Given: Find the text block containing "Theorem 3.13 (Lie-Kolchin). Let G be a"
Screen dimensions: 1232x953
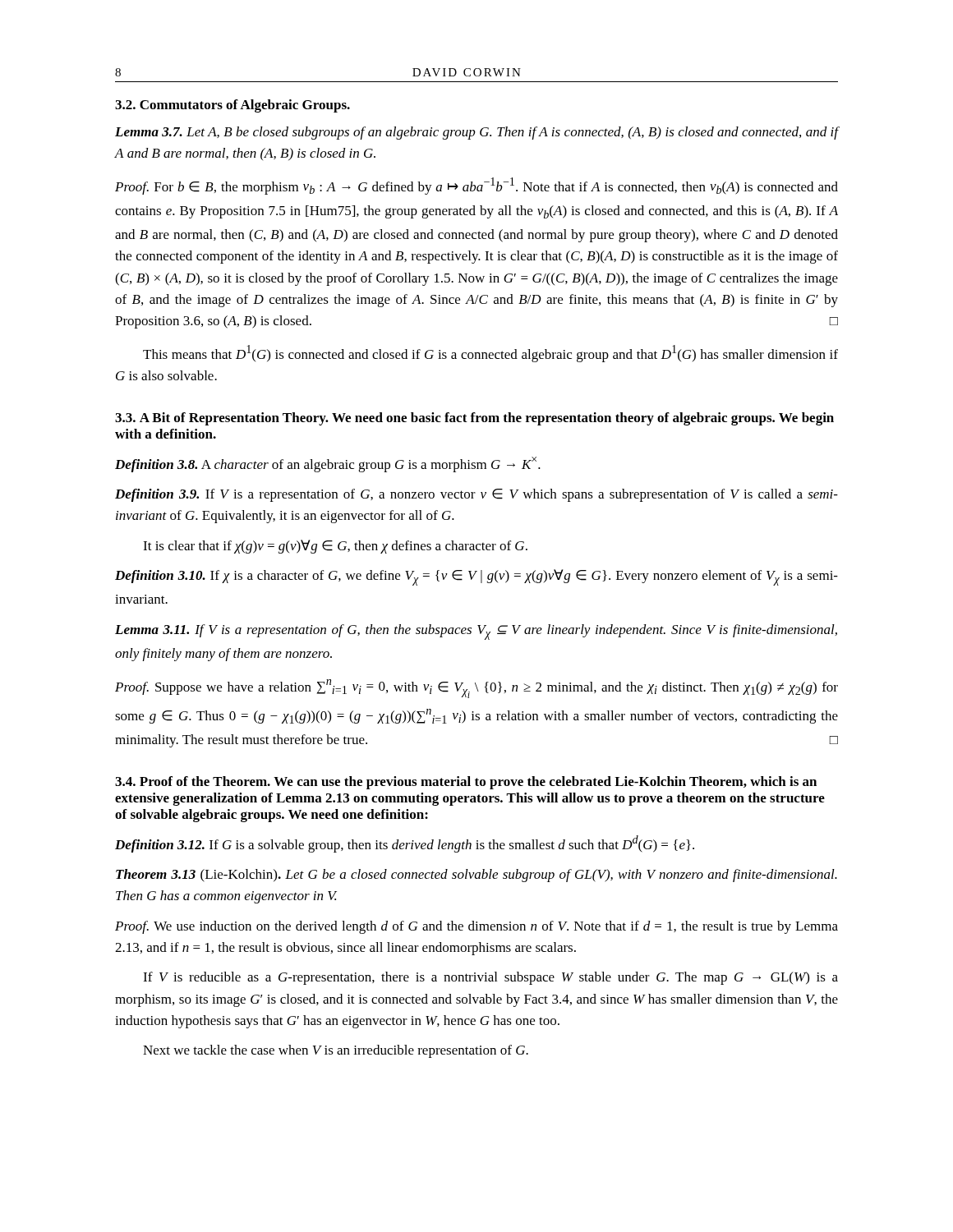Looking at the screenshot, I should (x=476, y=886).
